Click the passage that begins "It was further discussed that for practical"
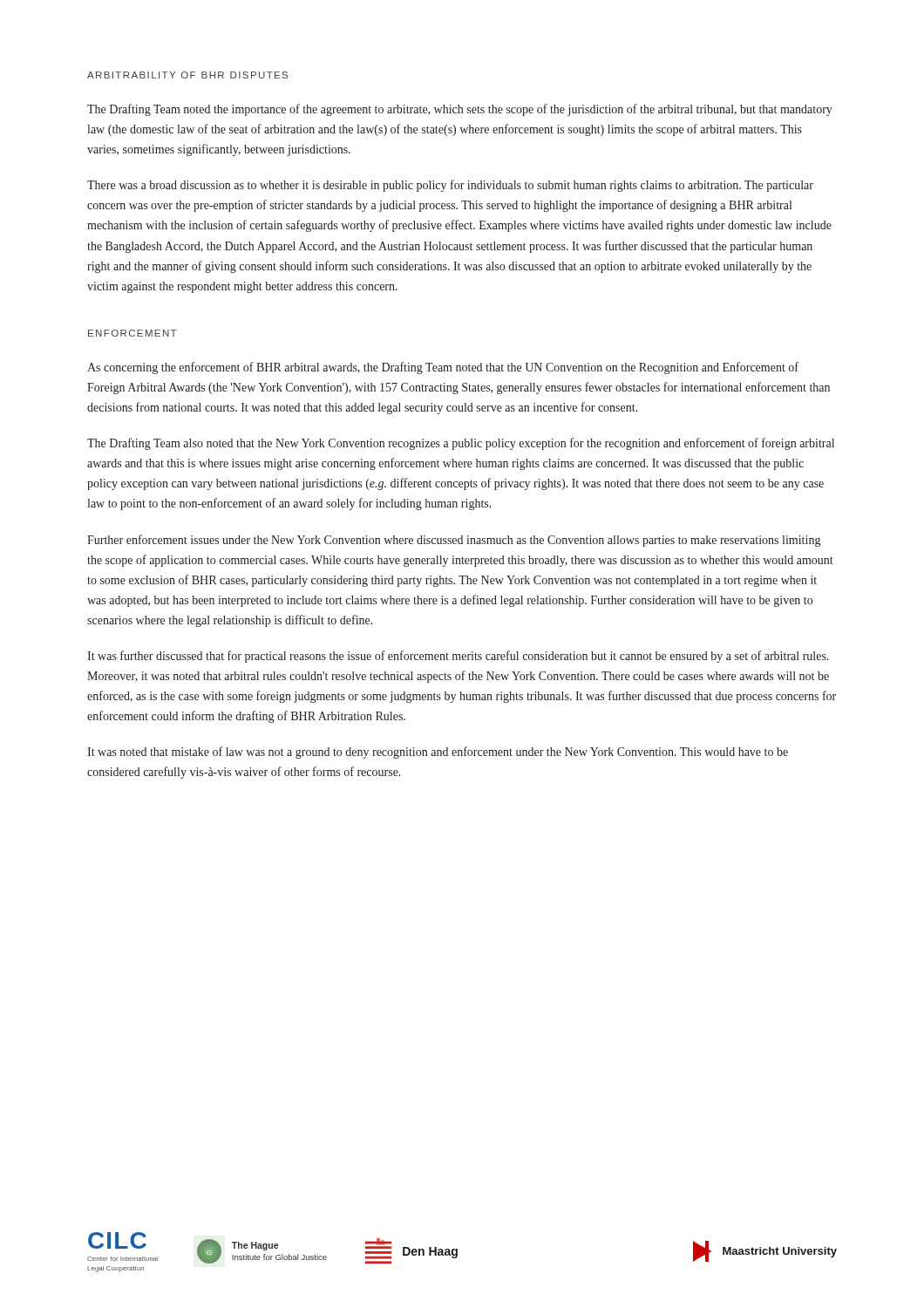Screen dimensions: 1308x924 click(462, 686)
